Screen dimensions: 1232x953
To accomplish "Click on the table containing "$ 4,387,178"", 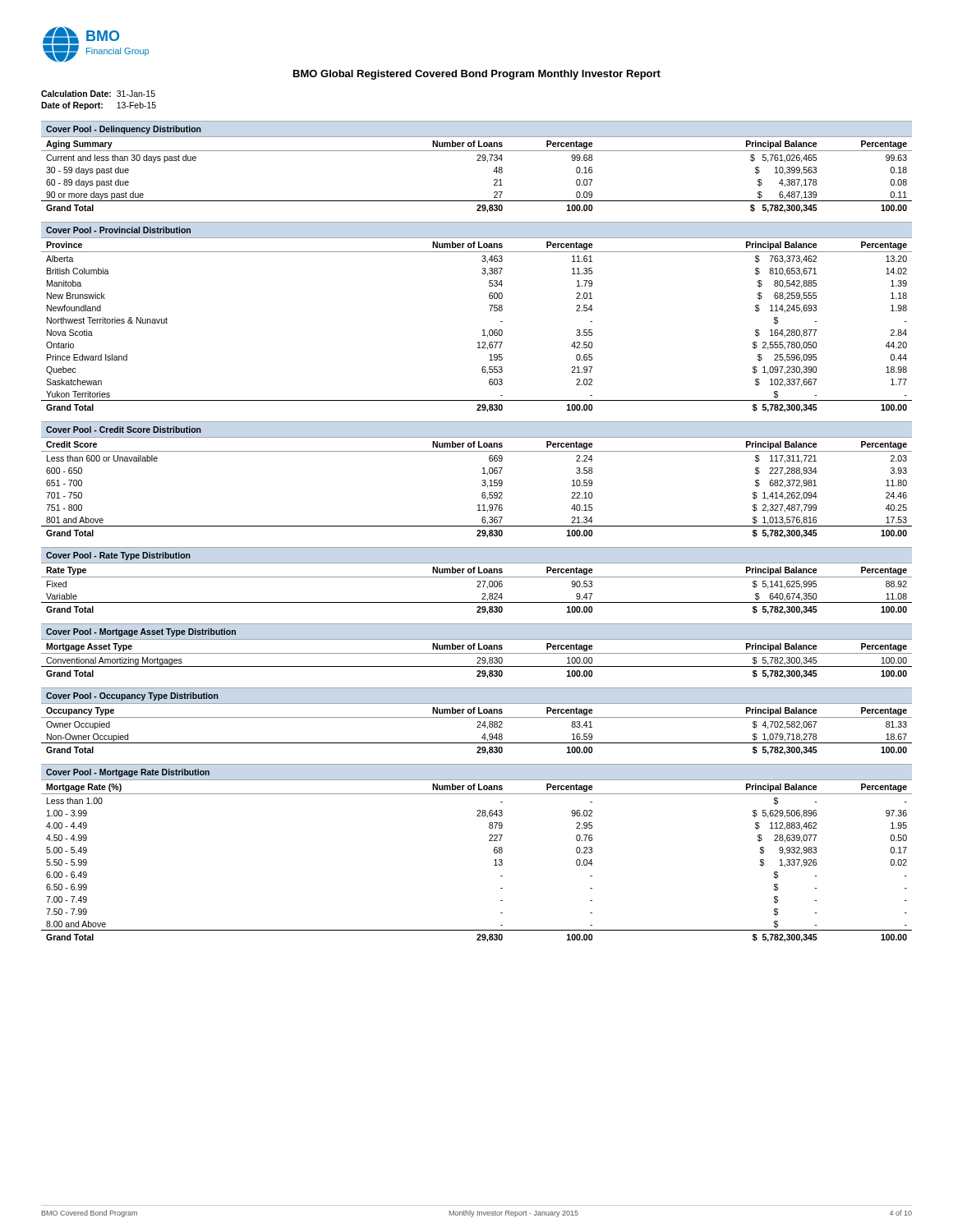I will click(x=476, y=175).
